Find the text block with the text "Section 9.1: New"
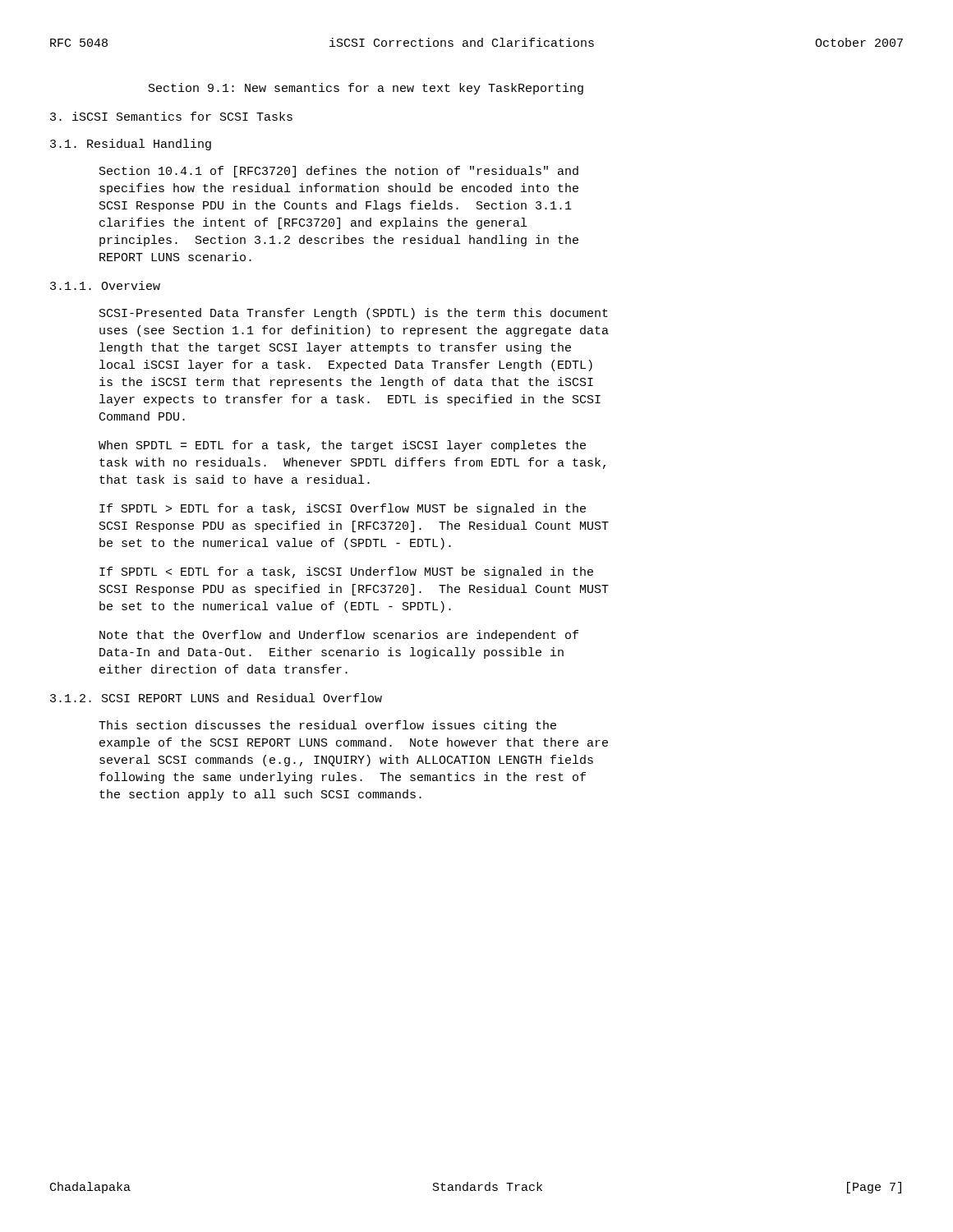Viewport: 953px width, 1232px height. pyautogui.click(x=366, y=89)
